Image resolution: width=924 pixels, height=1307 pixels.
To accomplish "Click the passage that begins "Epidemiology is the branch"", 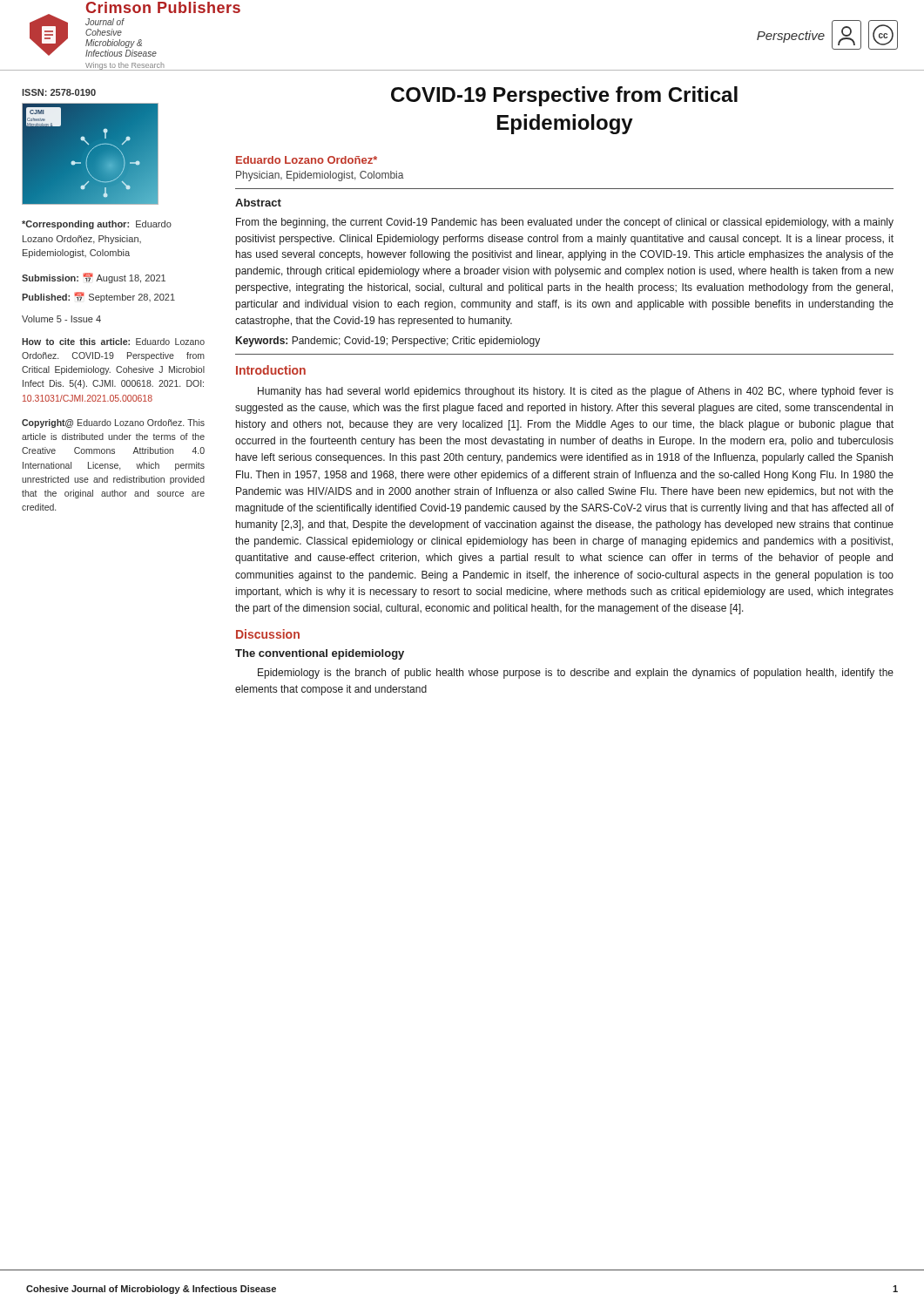I will [x=564, y=682].
